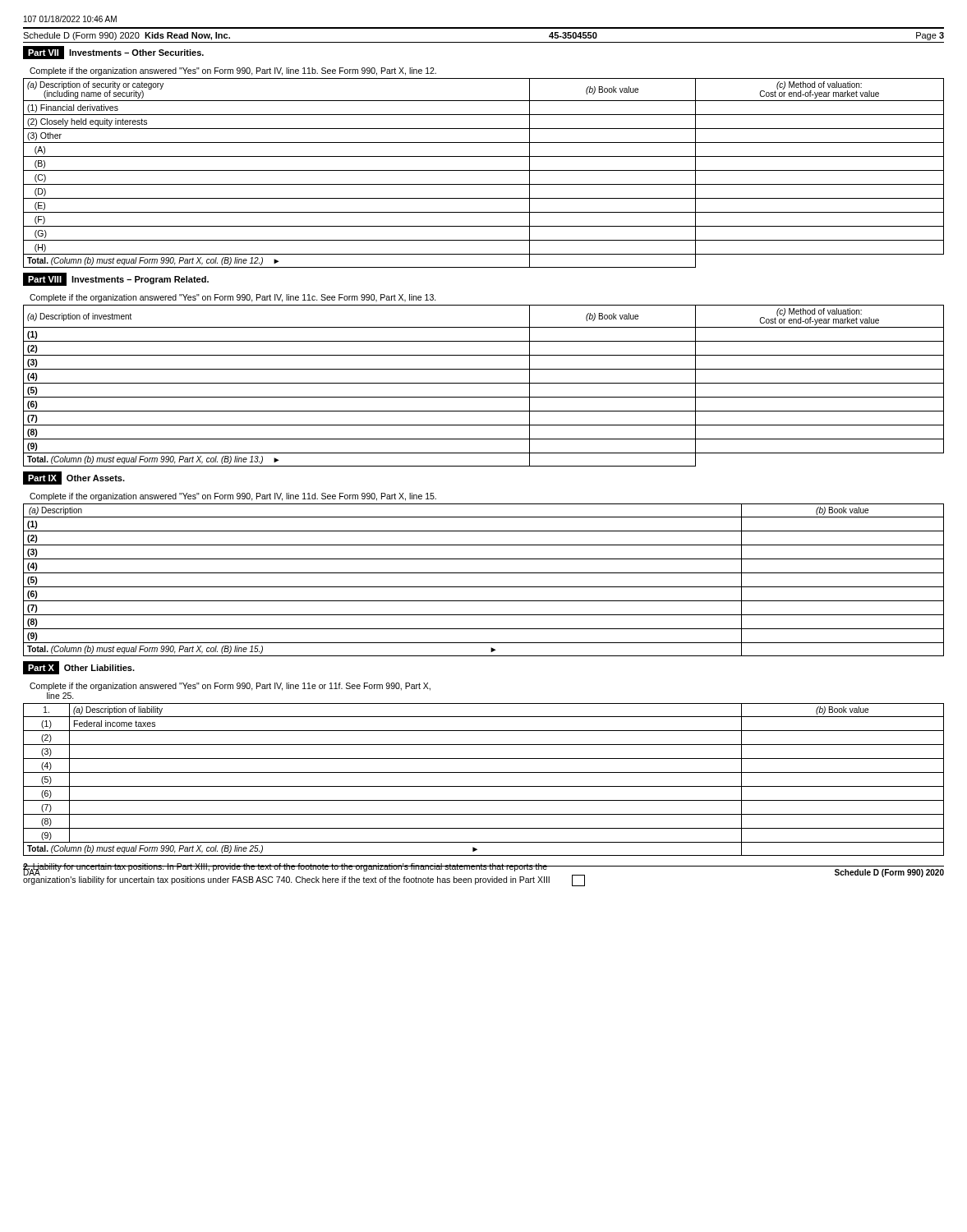The image size is (967, 1232).
Task: Locate the block starting "Part IX Other Assets."
Action: coord(74,478)
